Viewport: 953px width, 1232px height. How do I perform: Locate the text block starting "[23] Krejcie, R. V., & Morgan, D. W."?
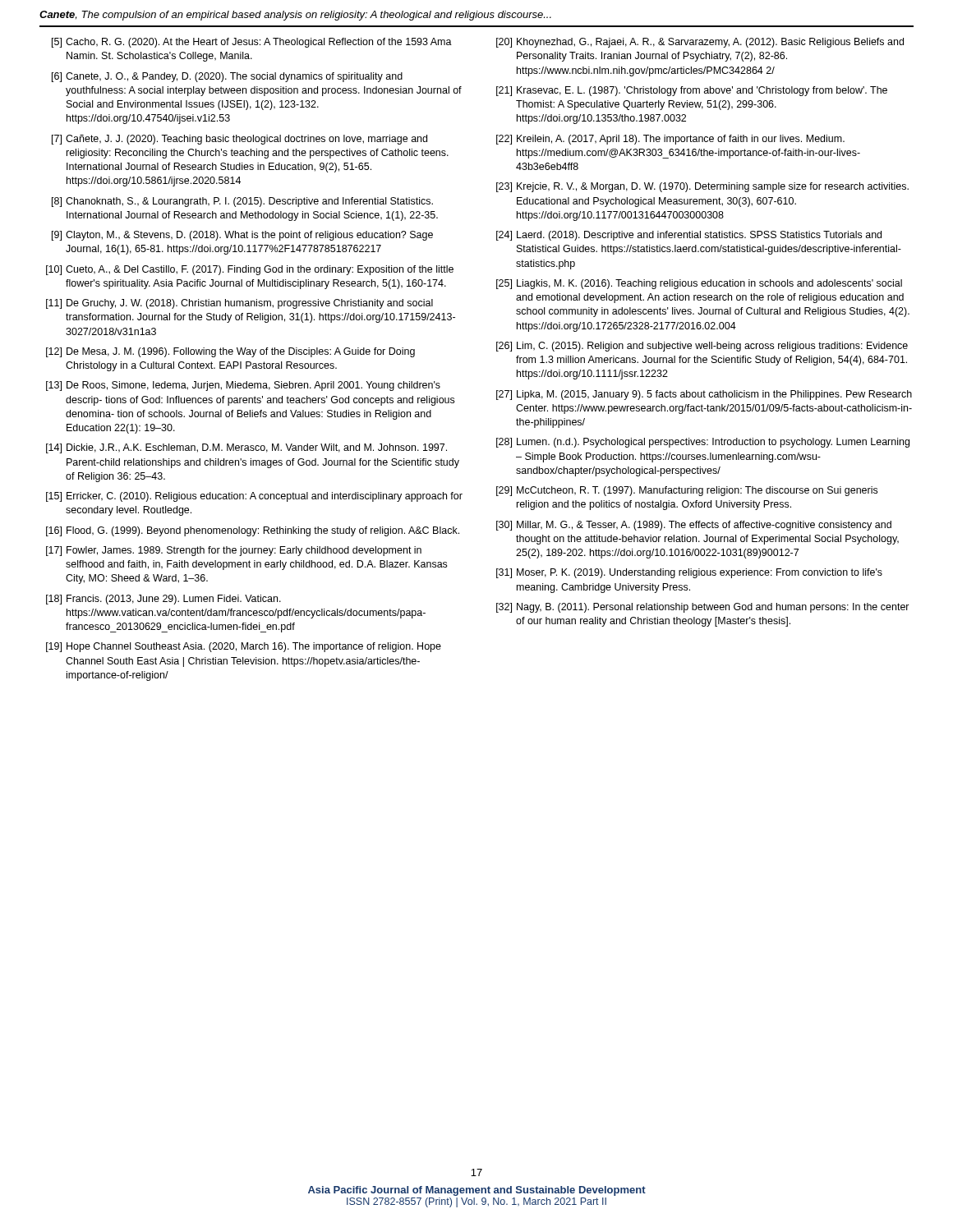click(702, 201)
